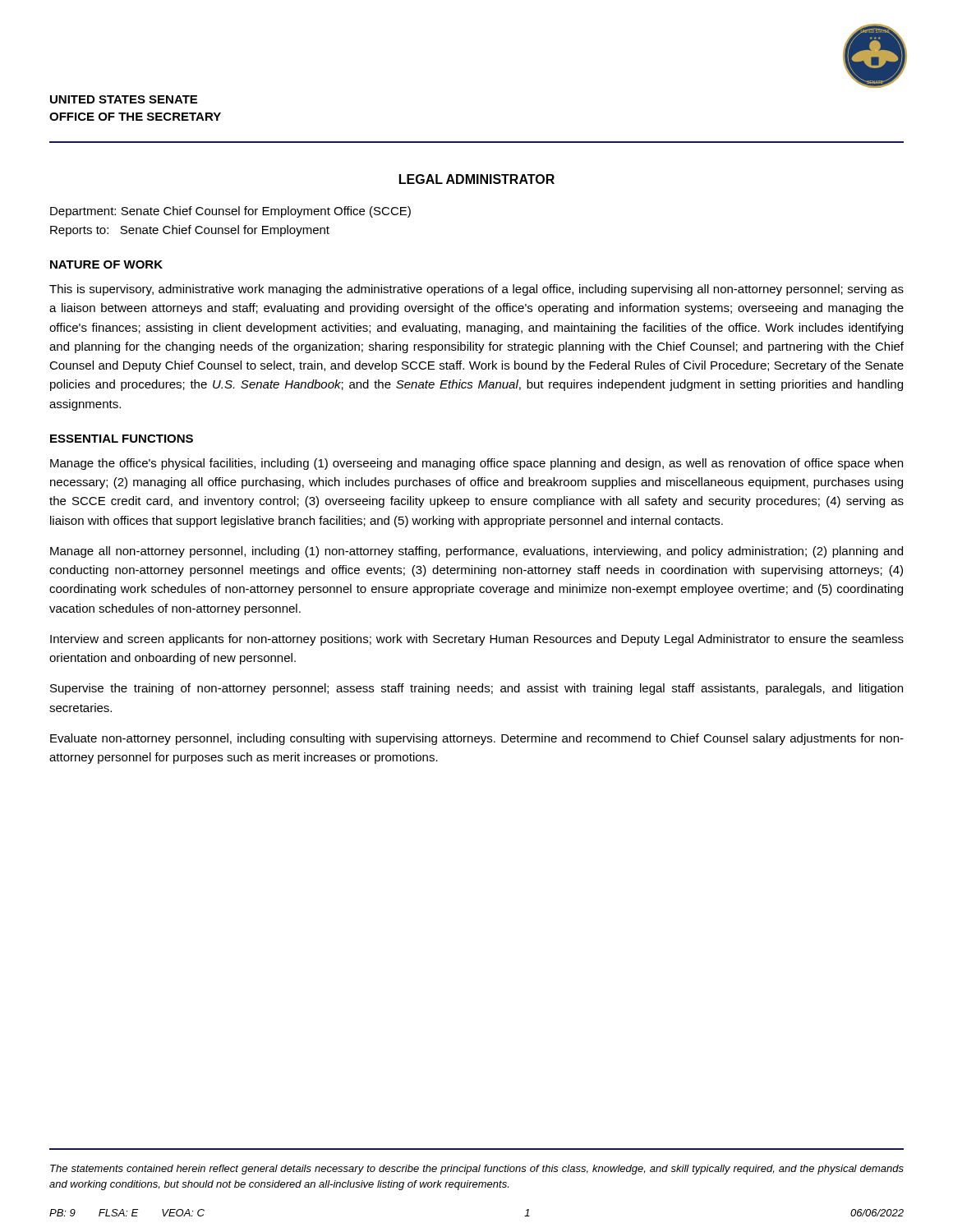Select the footnote containing "The statements contained"
This screenshot has height=1232, width=953.
click(476, 1176)
